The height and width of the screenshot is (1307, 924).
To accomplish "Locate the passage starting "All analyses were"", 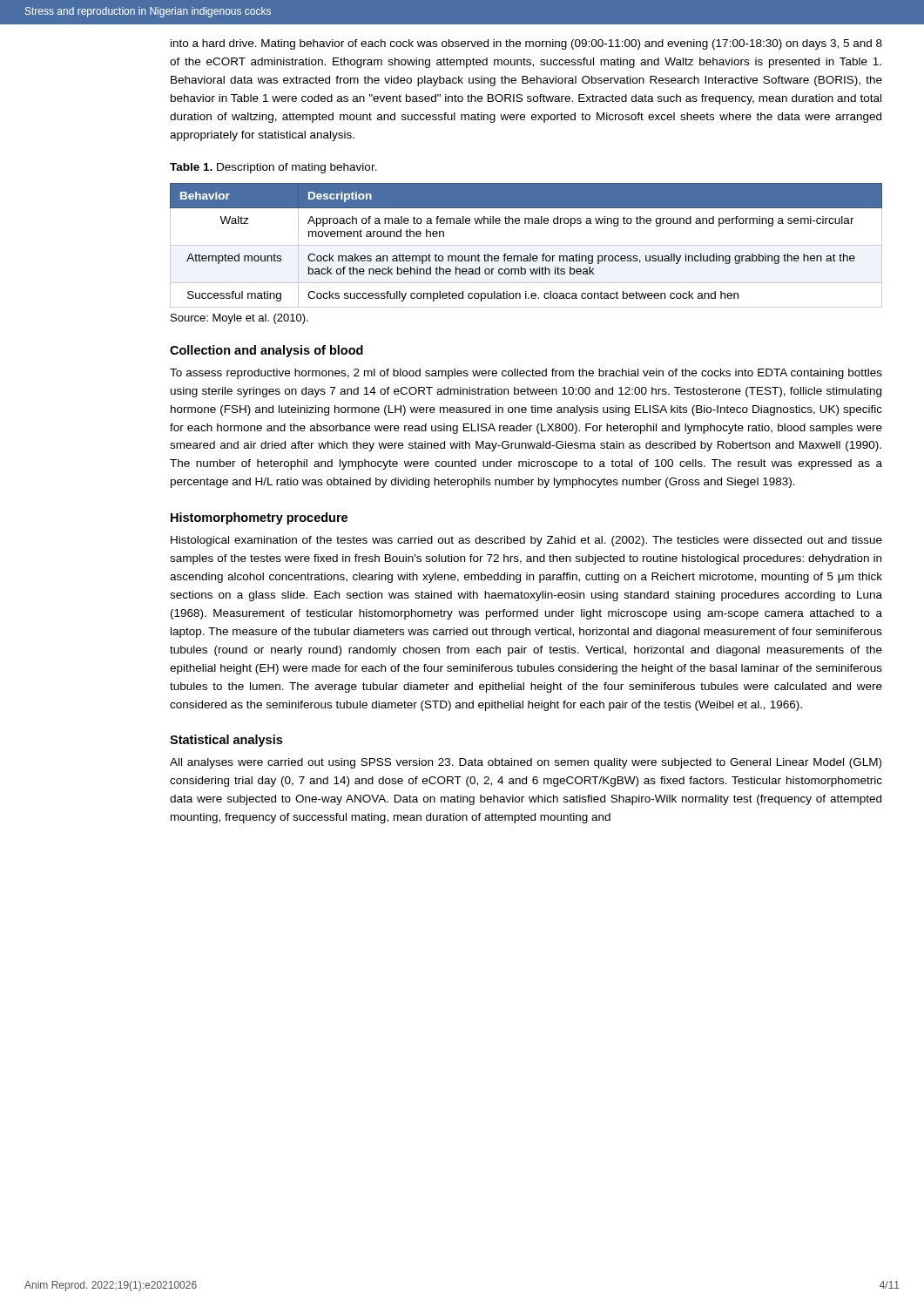I will coord(526,790).
